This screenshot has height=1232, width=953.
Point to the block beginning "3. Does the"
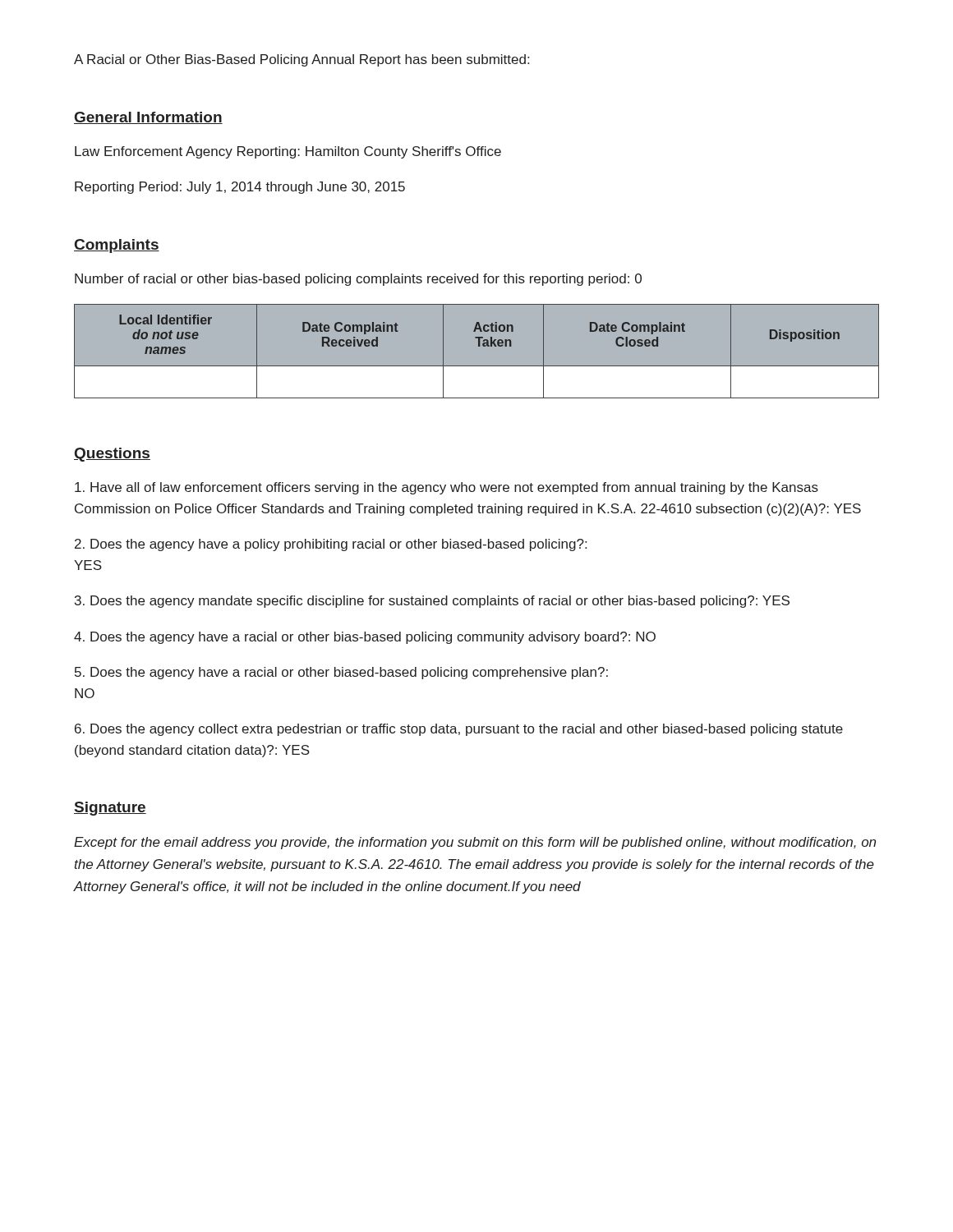[x=432, y=601]
